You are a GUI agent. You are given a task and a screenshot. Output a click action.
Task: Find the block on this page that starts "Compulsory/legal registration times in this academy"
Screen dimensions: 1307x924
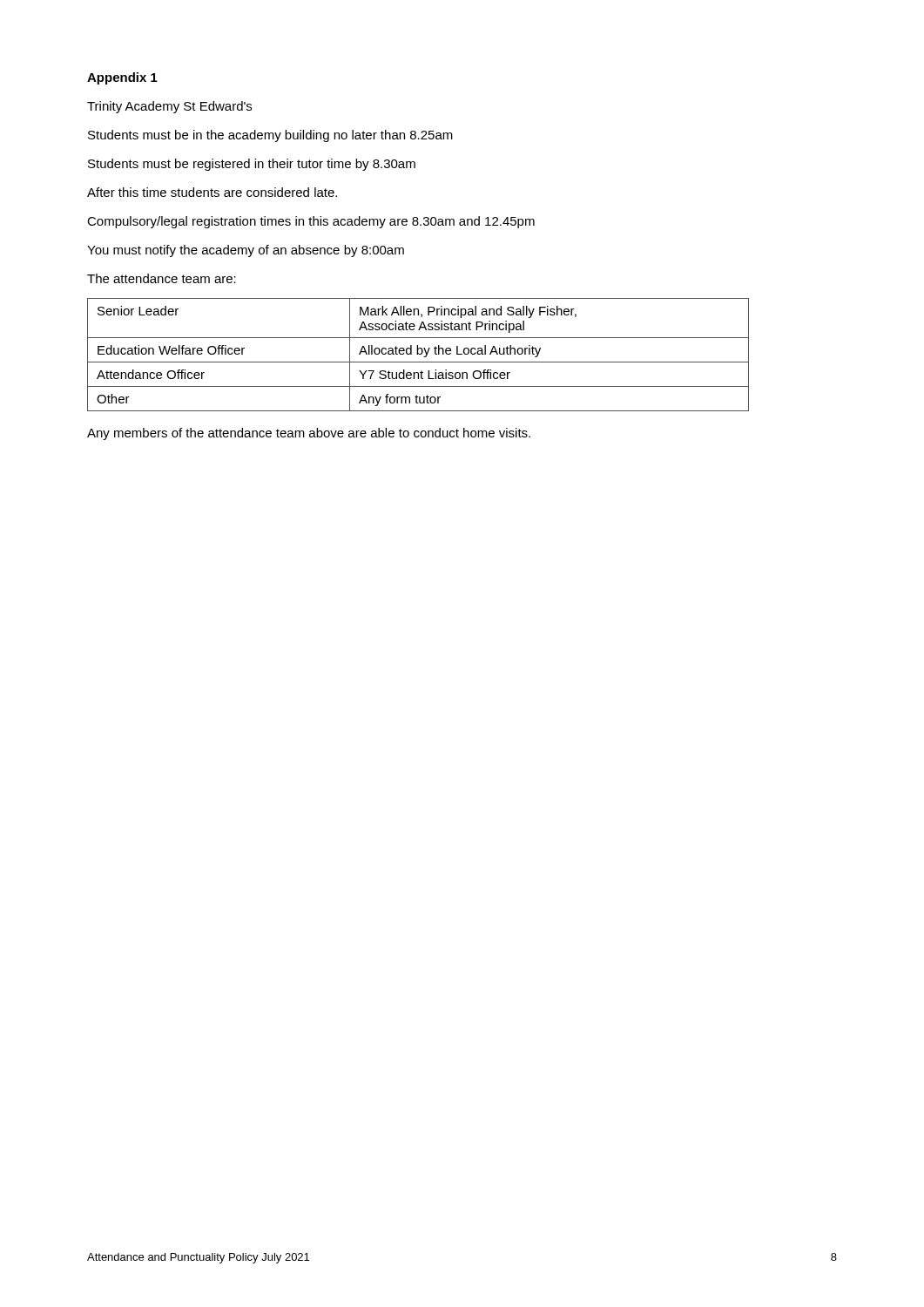pyautogui.click(x=311, y=221)
